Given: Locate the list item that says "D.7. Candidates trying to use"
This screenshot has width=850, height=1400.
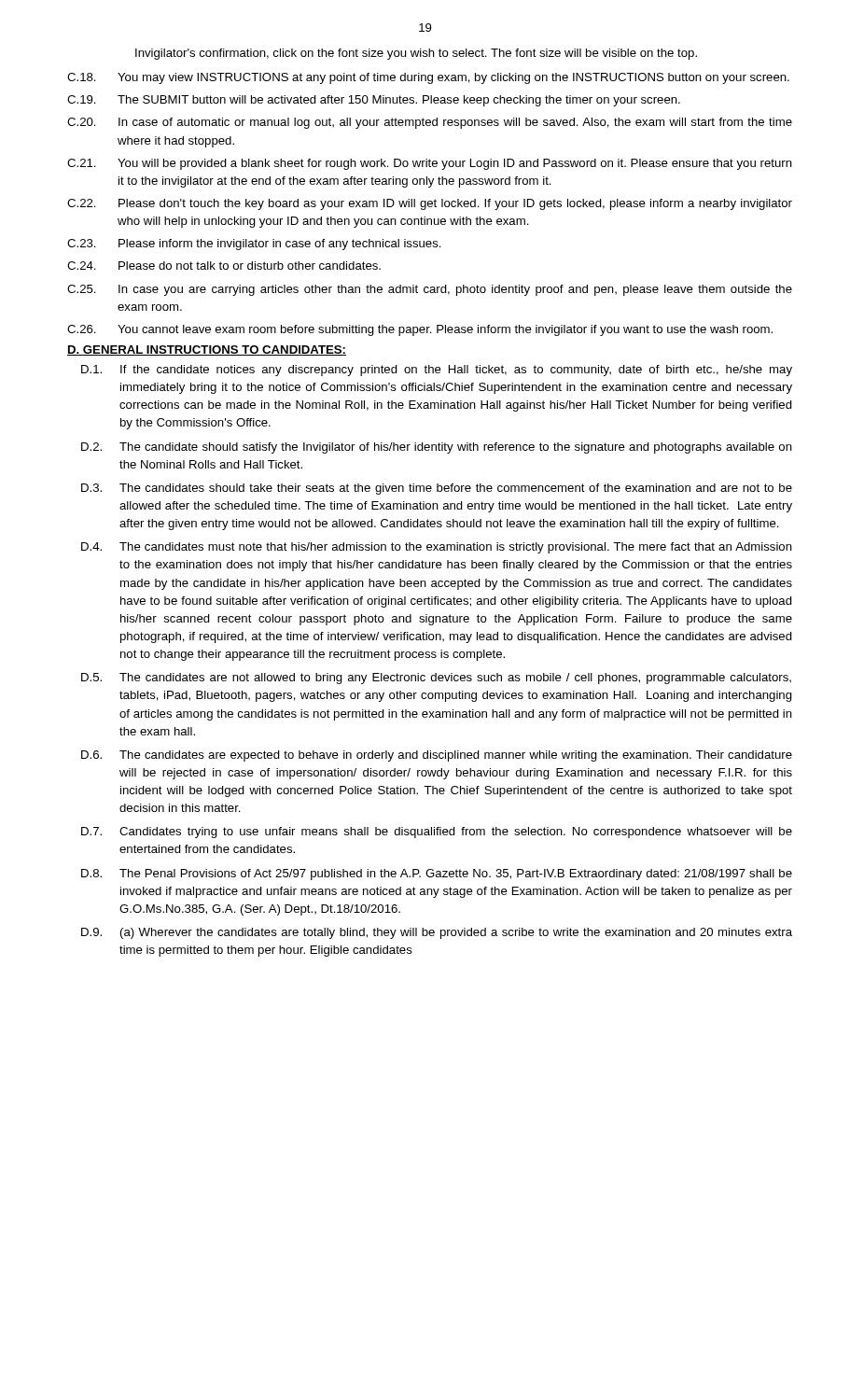Looking at the screenshot, I should 436,840.
